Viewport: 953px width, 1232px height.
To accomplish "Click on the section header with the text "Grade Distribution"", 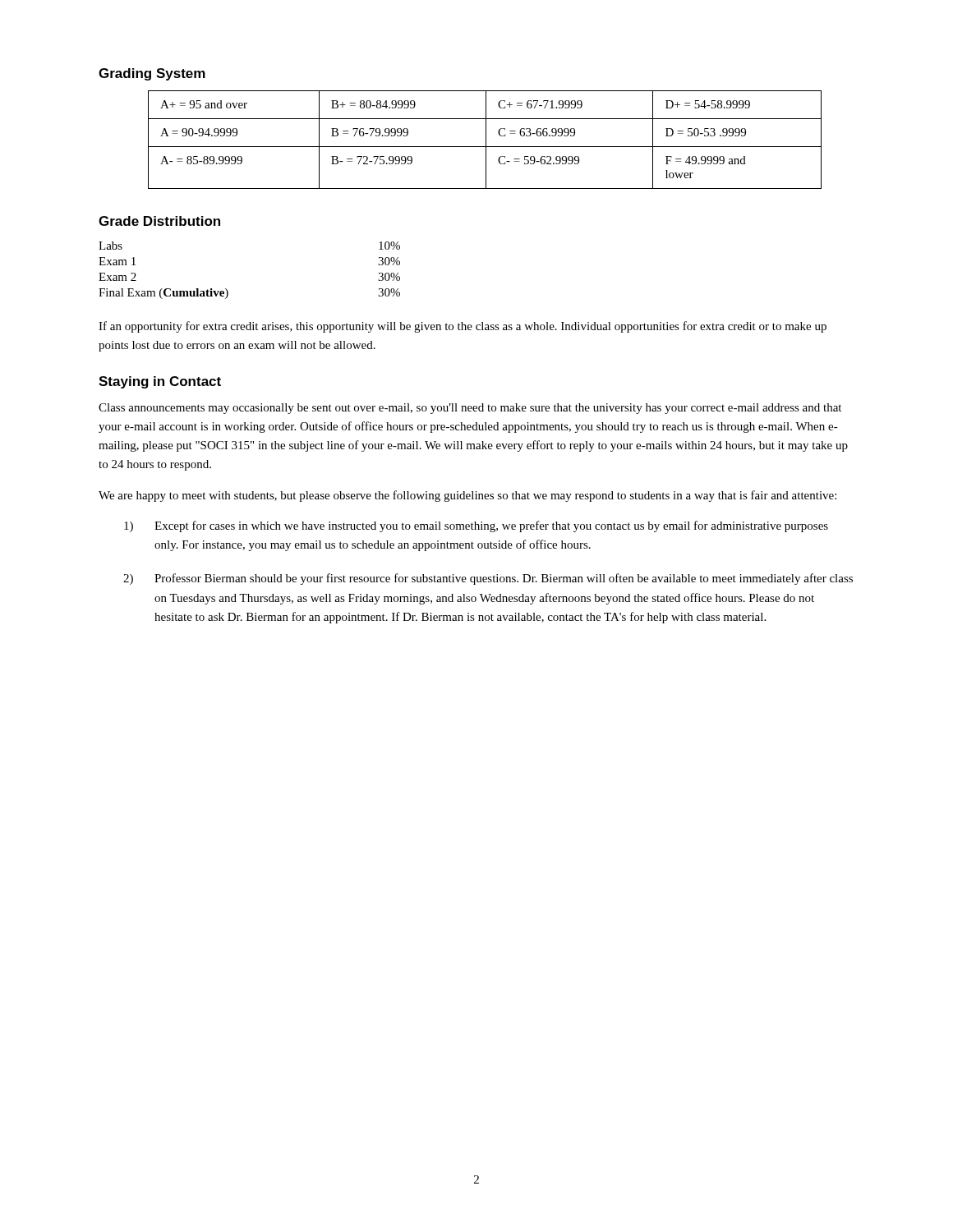I will click(x=160, y=221).
